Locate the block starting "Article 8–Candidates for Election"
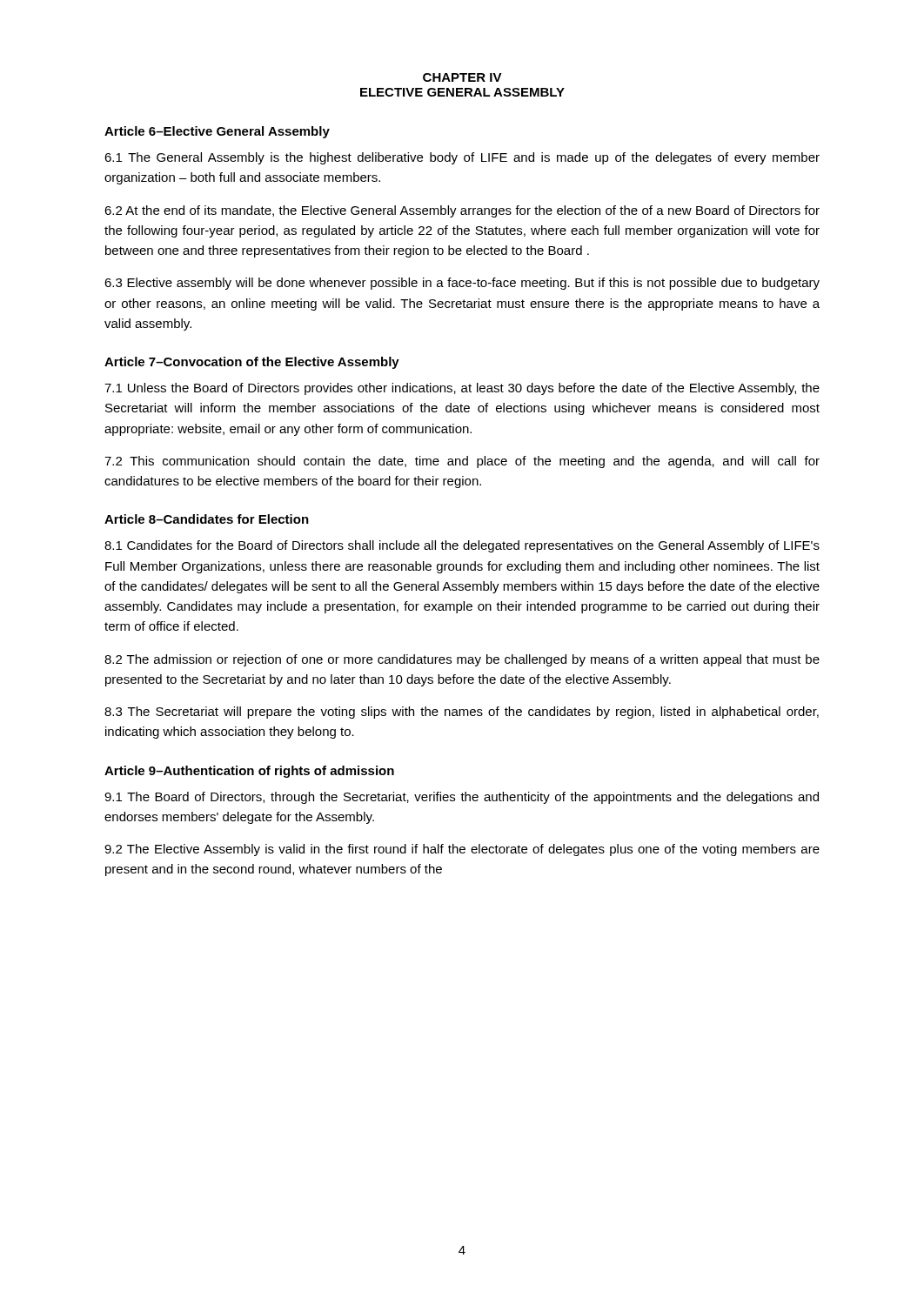 click(x=207, y=519)
